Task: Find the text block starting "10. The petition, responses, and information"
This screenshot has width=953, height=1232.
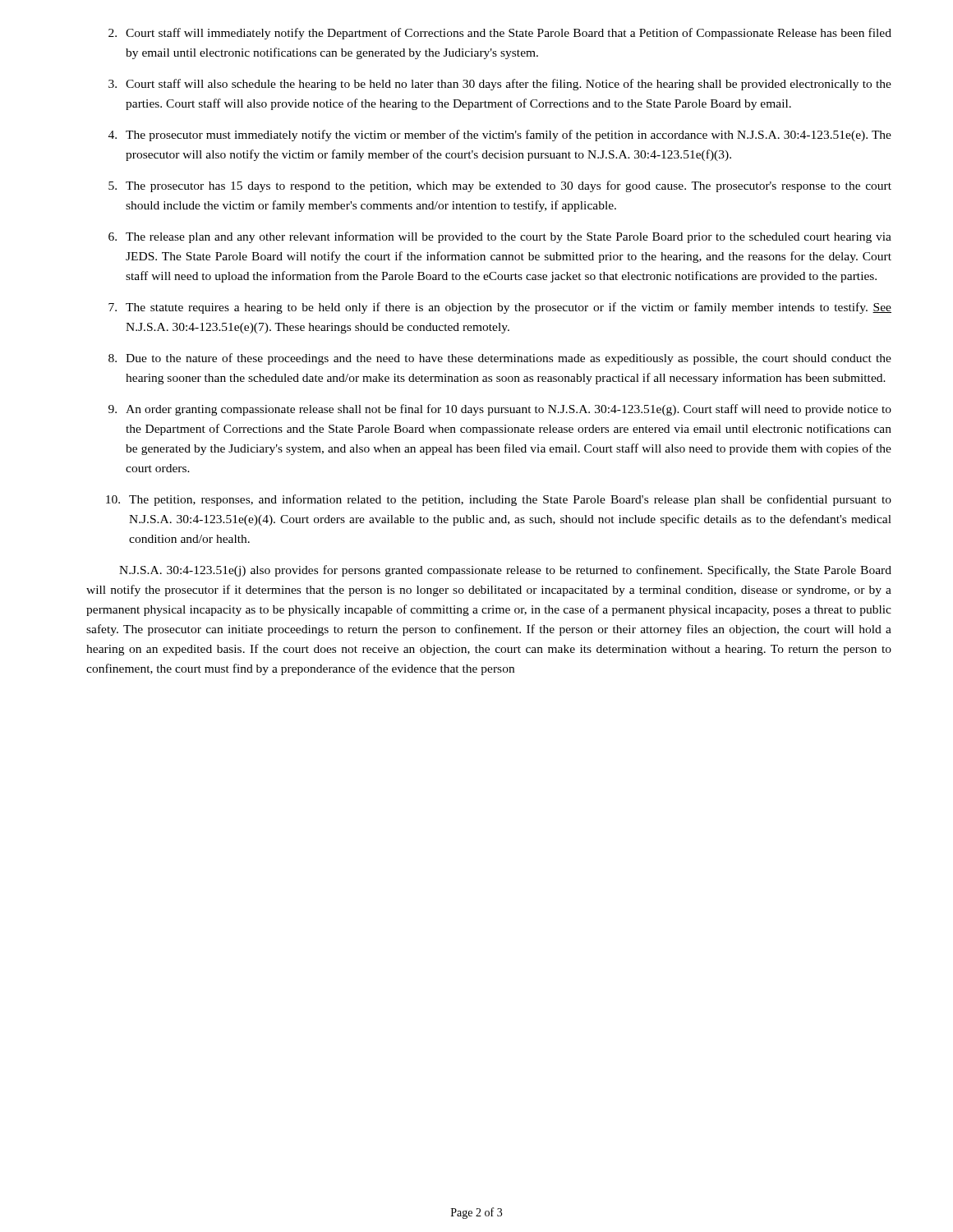Action: tap(489, 519)
